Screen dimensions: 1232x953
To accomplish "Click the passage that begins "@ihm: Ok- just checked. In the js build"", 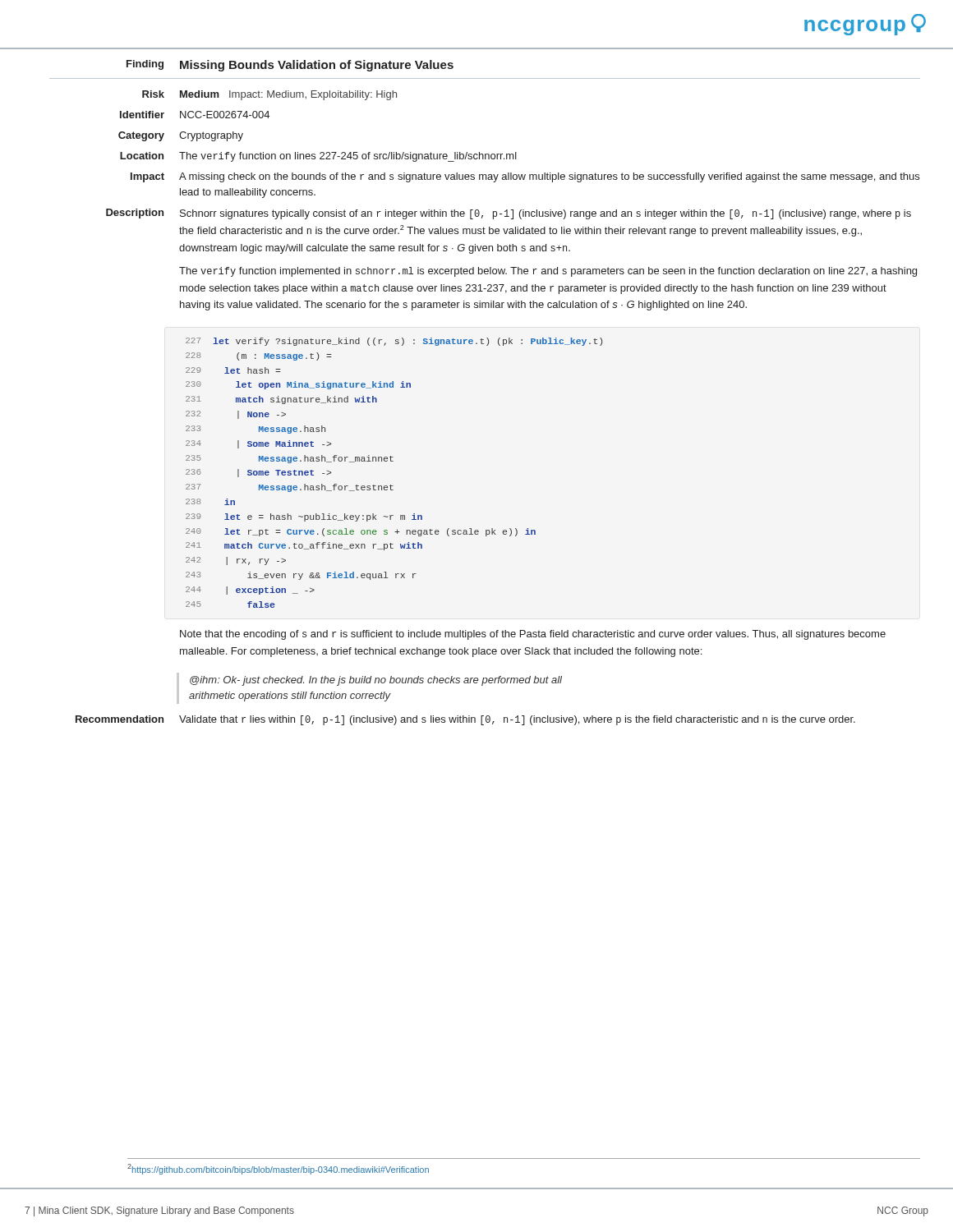I will tap(375, 688).
